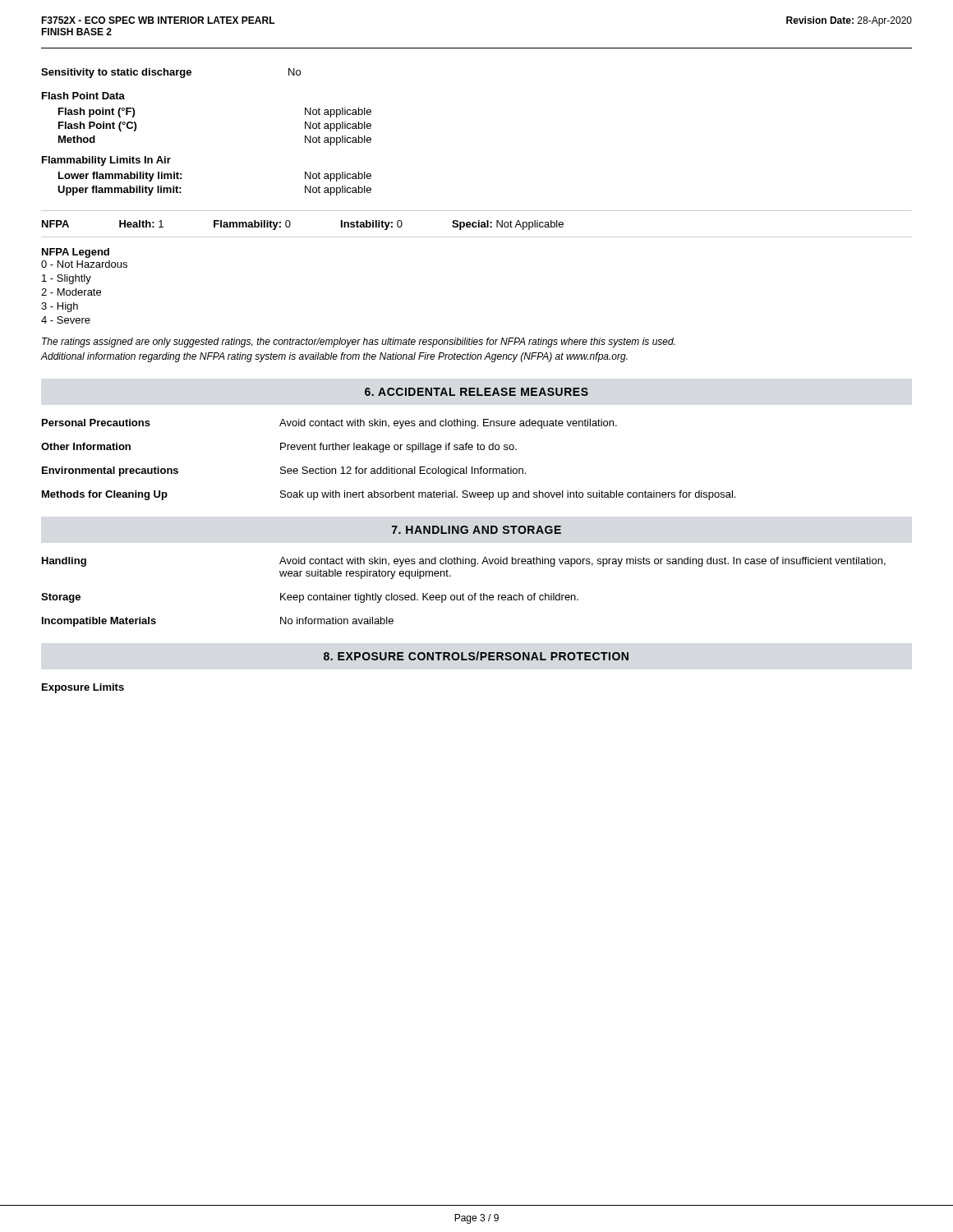Locate a table
The width and height of the screenshot is (953, 1232).
[x=476, y=224]
